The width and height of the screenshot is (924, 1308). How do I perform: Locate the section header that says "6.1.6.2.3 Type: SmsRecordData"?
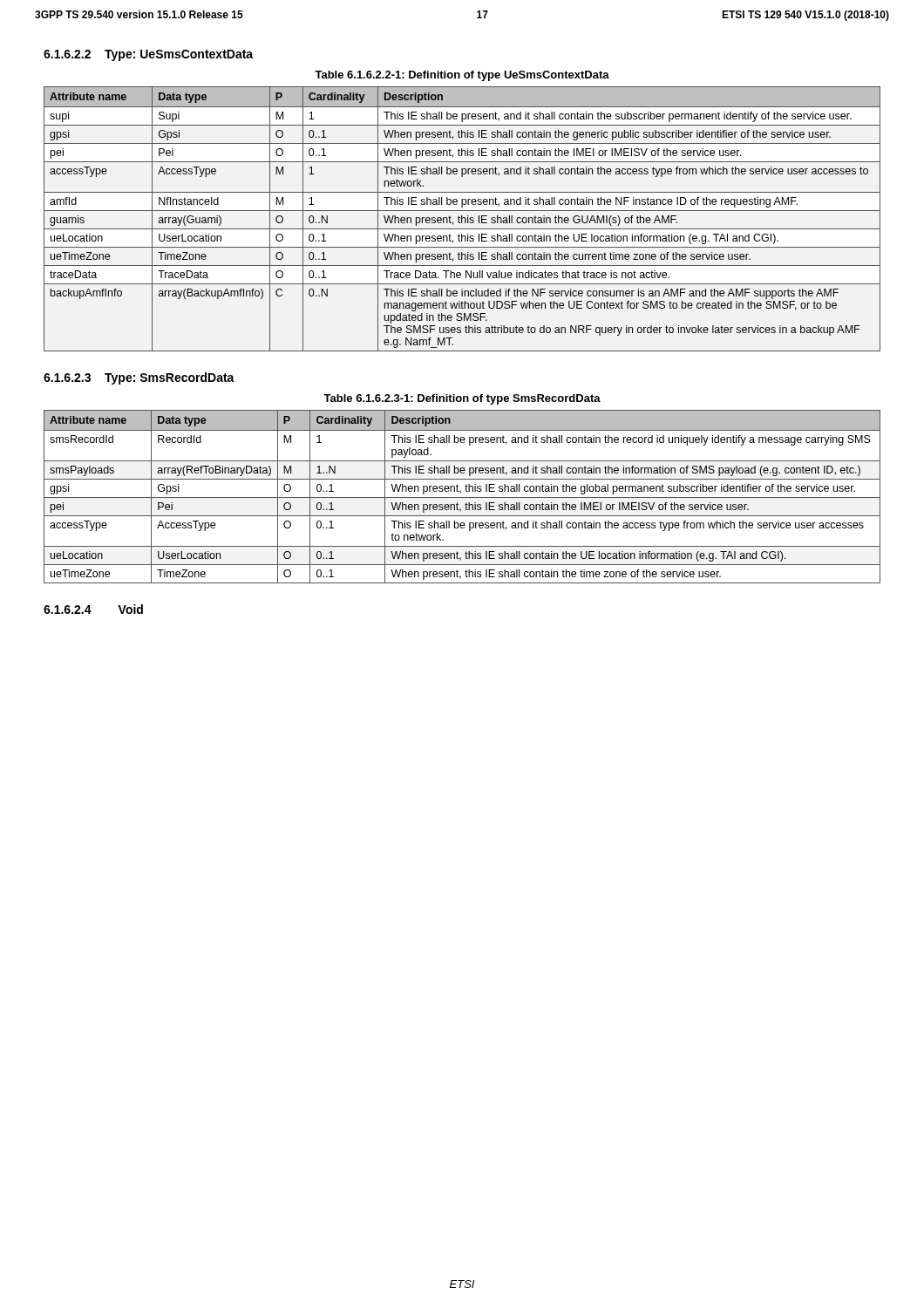[x=139, y=378]
